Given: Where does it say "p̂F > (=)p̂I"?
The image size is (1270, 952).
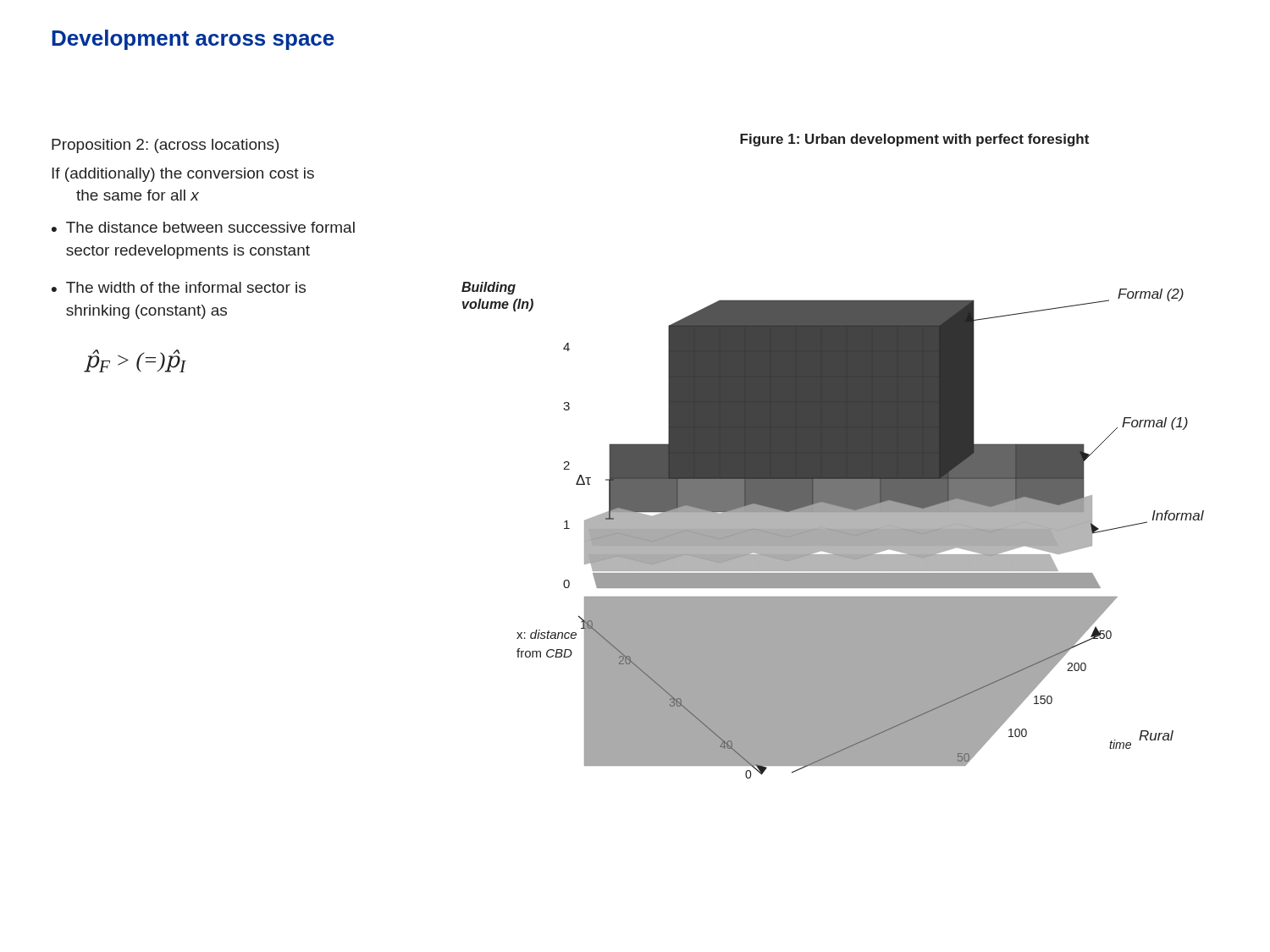Looking at the screenshot, I should pos(135,363).
